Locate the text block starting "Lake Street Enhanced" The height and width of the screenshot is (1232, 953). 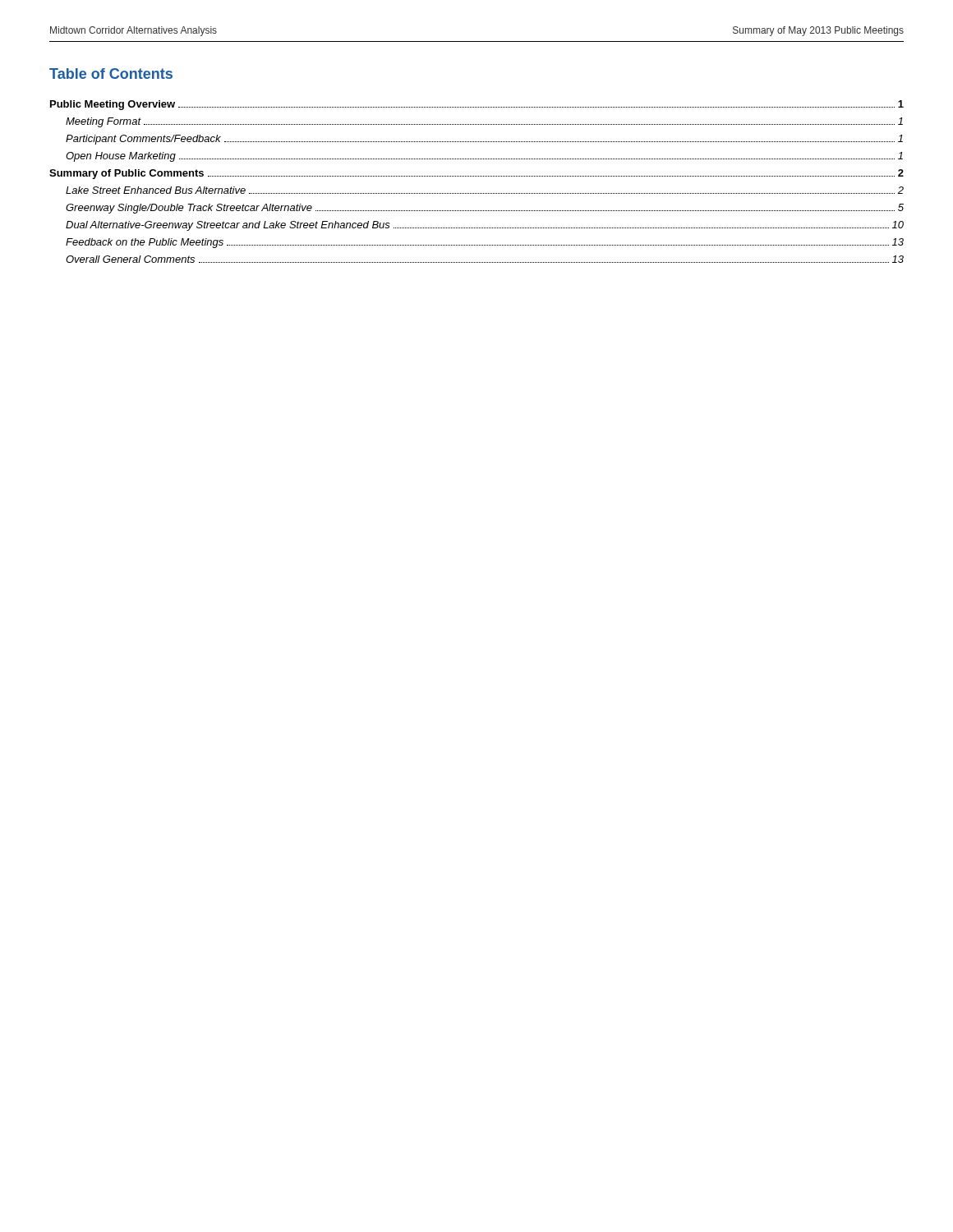[485, 189]
